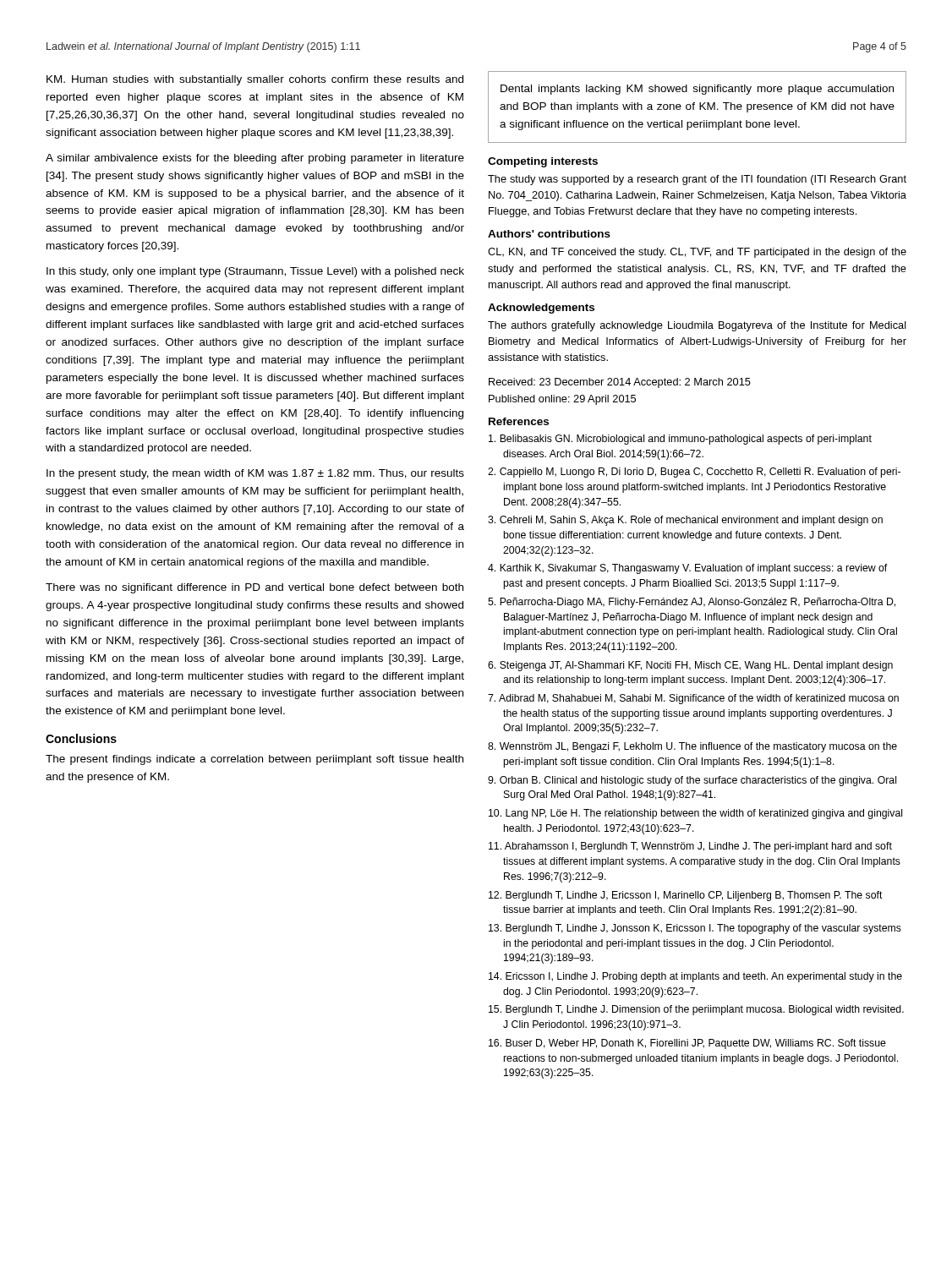The image size is (952, 1268).
Task: Find the region starting "Dental implants lacking KM showed significantly more plaque"
Action: tap(697, 107)
